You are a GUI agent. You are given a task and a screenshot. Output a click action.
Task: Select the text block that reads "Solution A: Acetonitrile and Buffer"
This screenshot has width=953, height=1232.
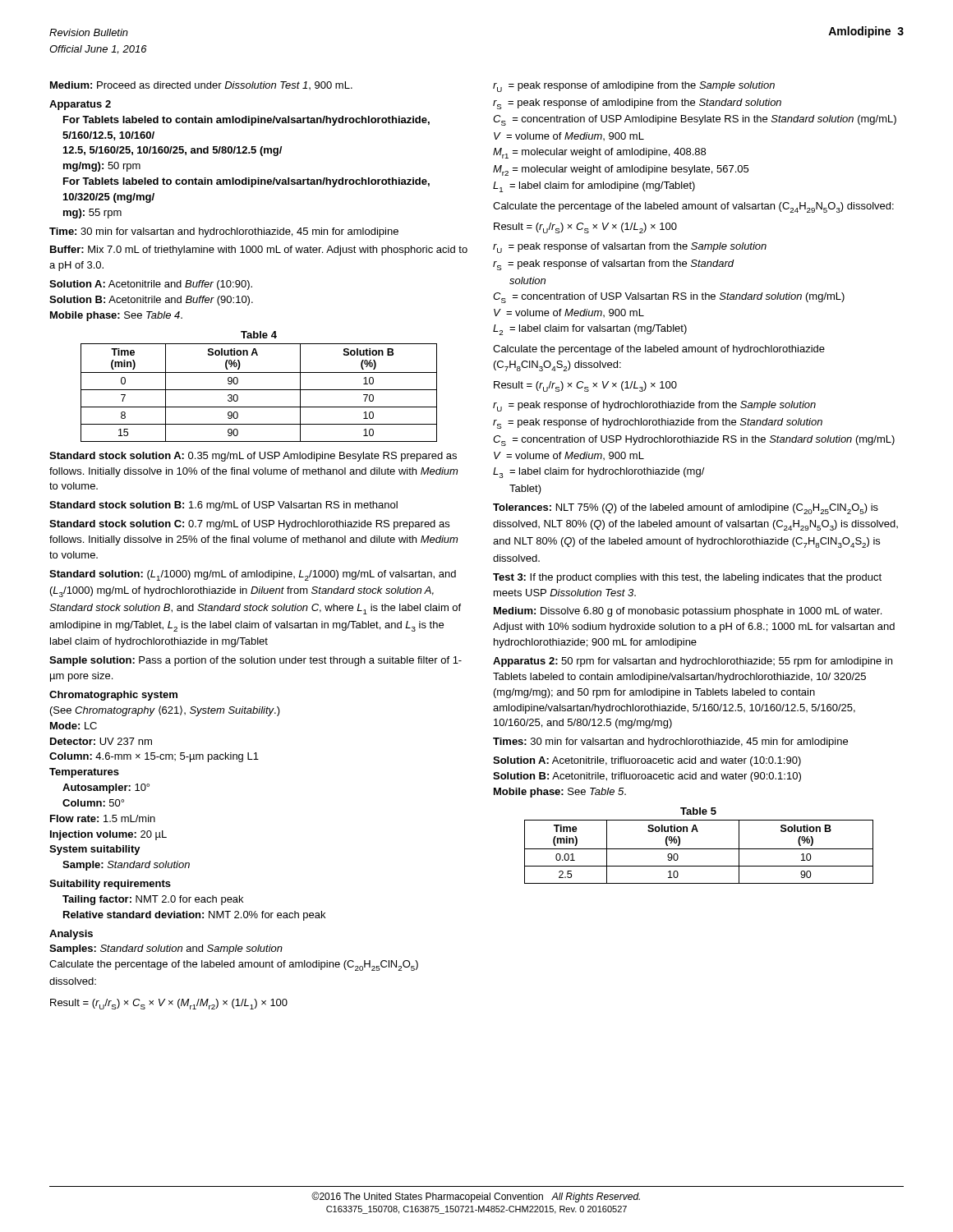tap(151, 299)
